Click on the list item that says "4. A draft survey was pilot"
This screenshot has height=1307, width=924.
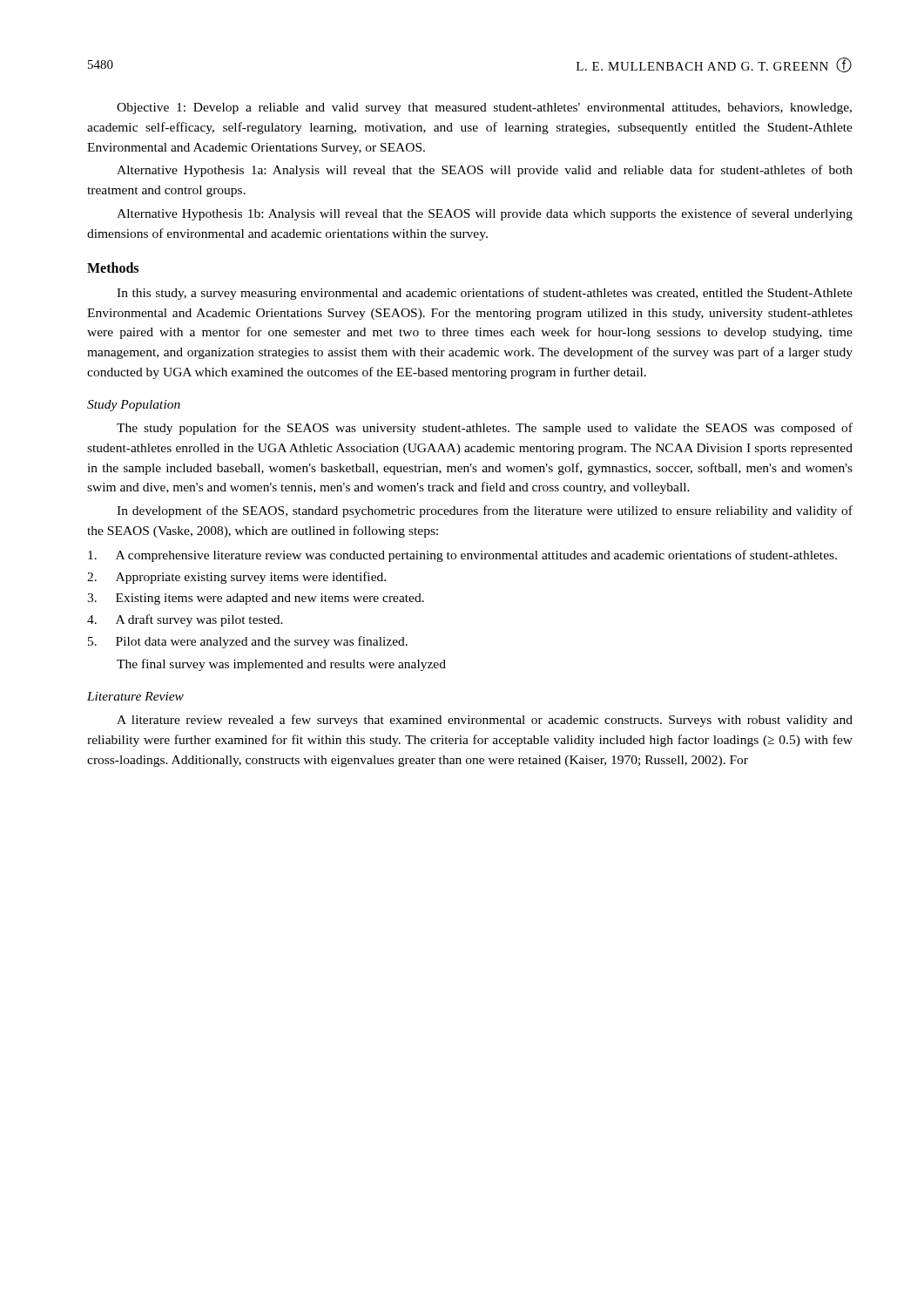185,620
